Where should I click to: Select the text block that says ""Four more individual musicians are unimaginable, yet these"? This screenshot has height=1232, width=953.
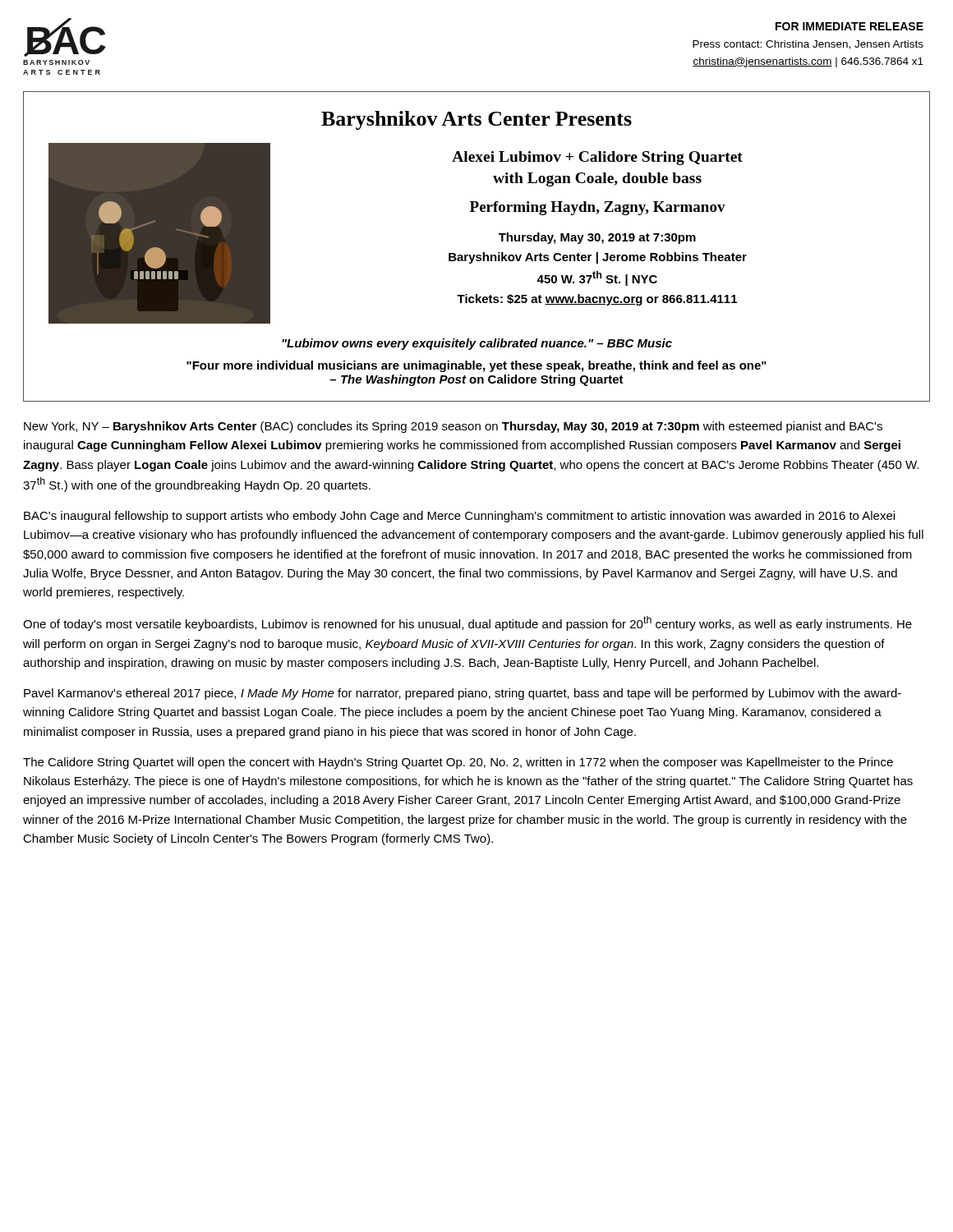coord(476,372)
